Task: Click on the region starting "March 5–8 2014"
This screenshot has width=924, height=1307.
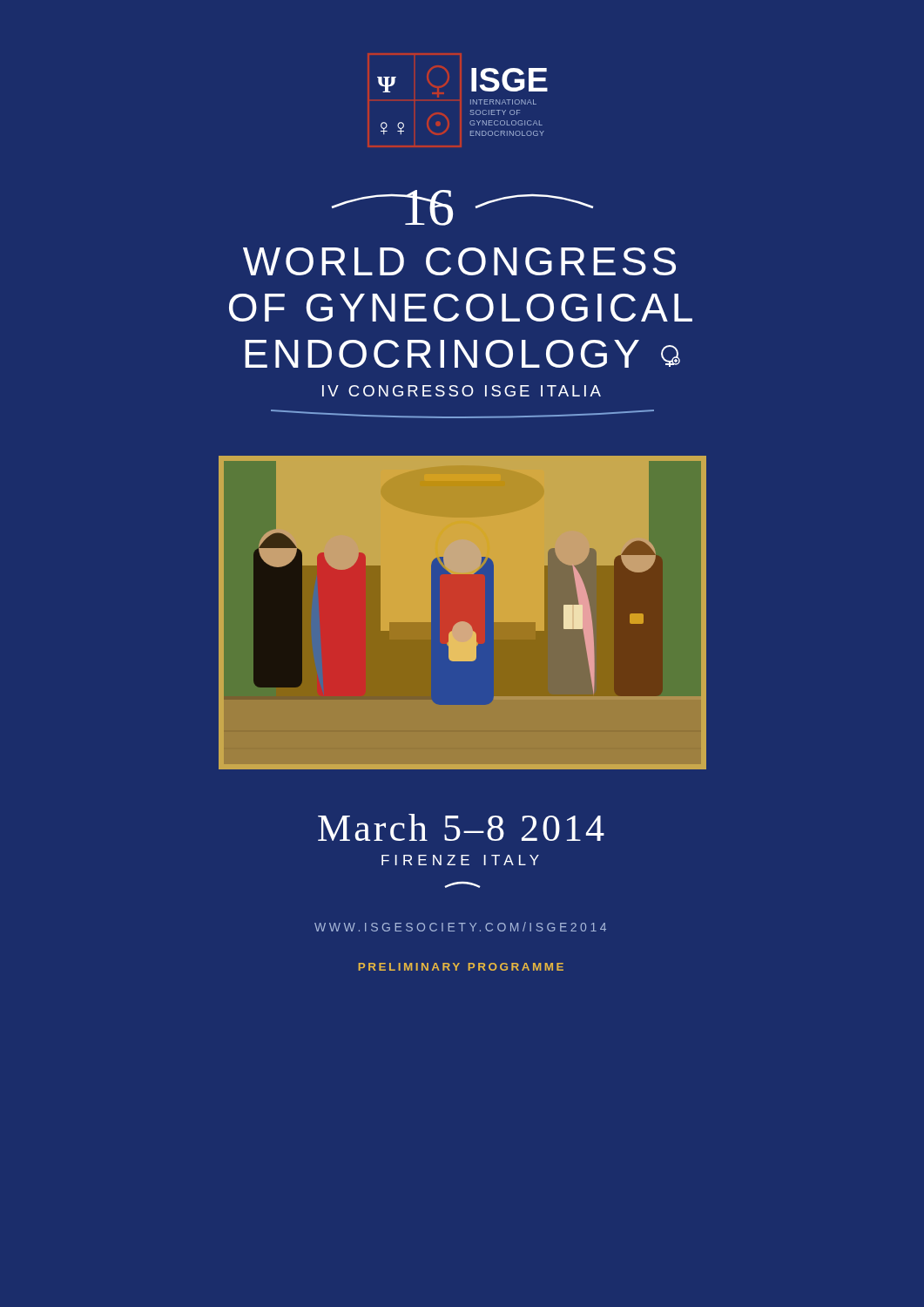Action: pyautogui.click(x=462, y=851)
